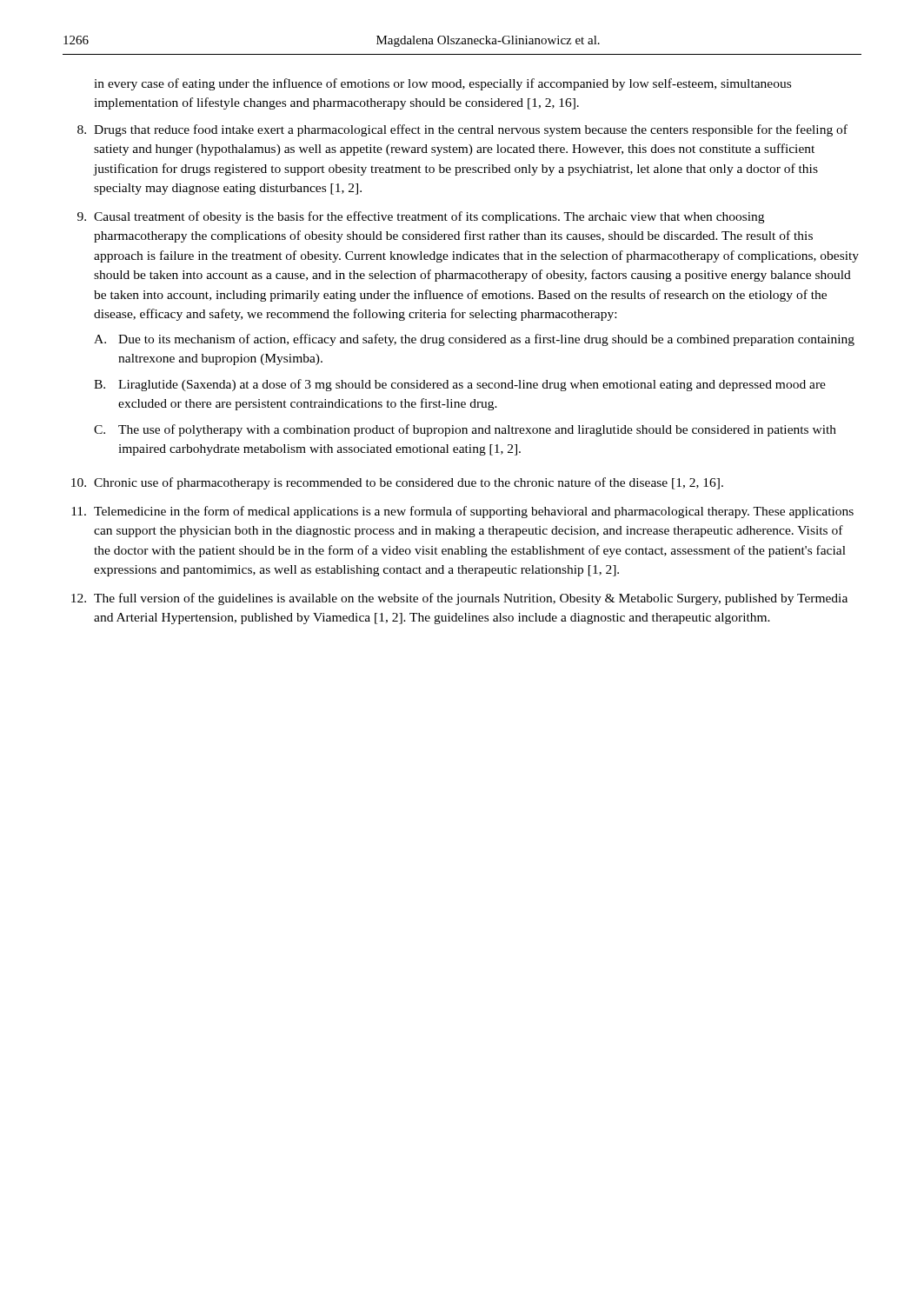Locate the block of text that opens with "12. The full version of the guidelines"
924x1304 pixels.
pyautogui.click(x=462, y=608)
